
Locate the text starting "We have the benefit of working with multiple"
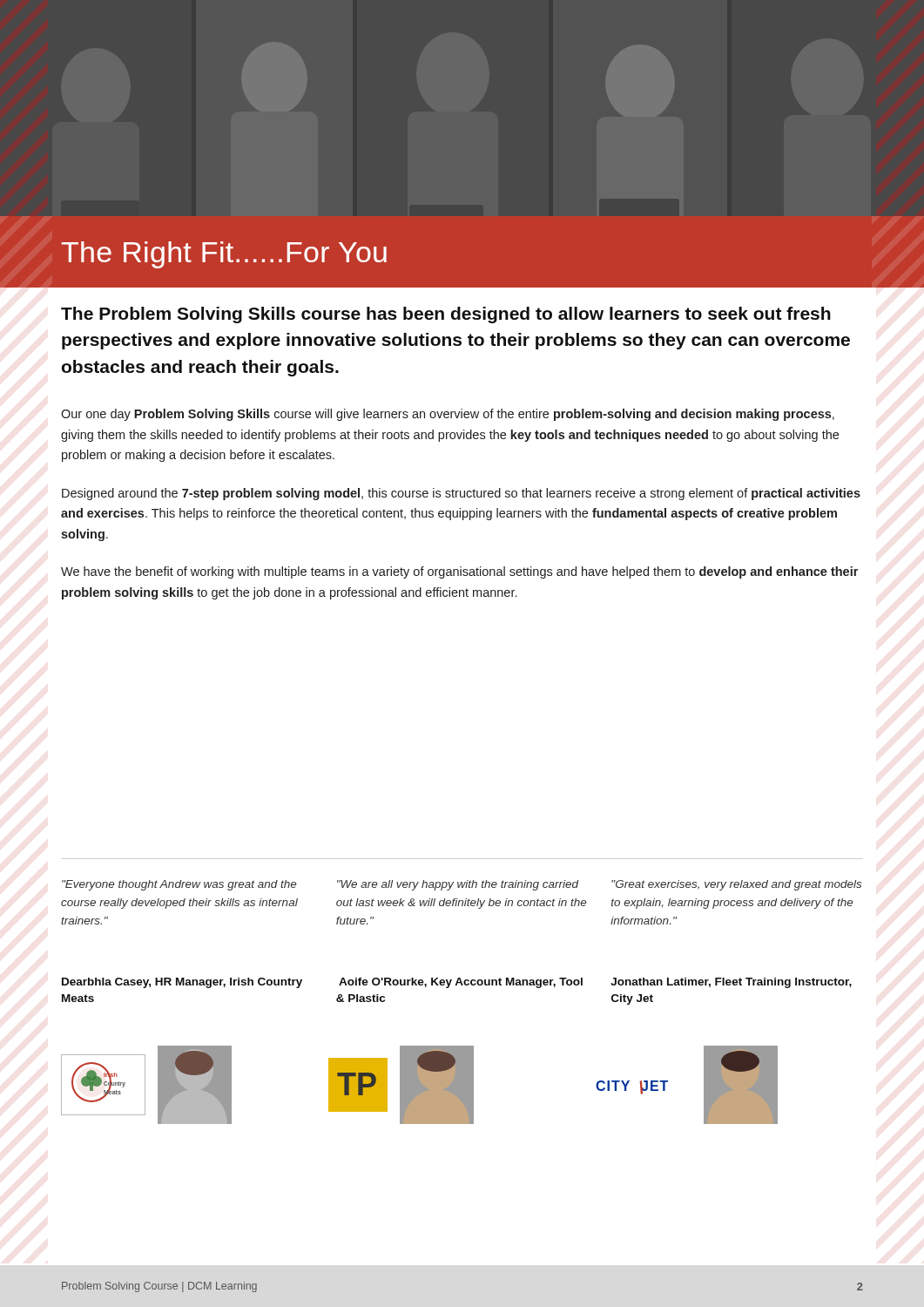[x=460, y=582]
